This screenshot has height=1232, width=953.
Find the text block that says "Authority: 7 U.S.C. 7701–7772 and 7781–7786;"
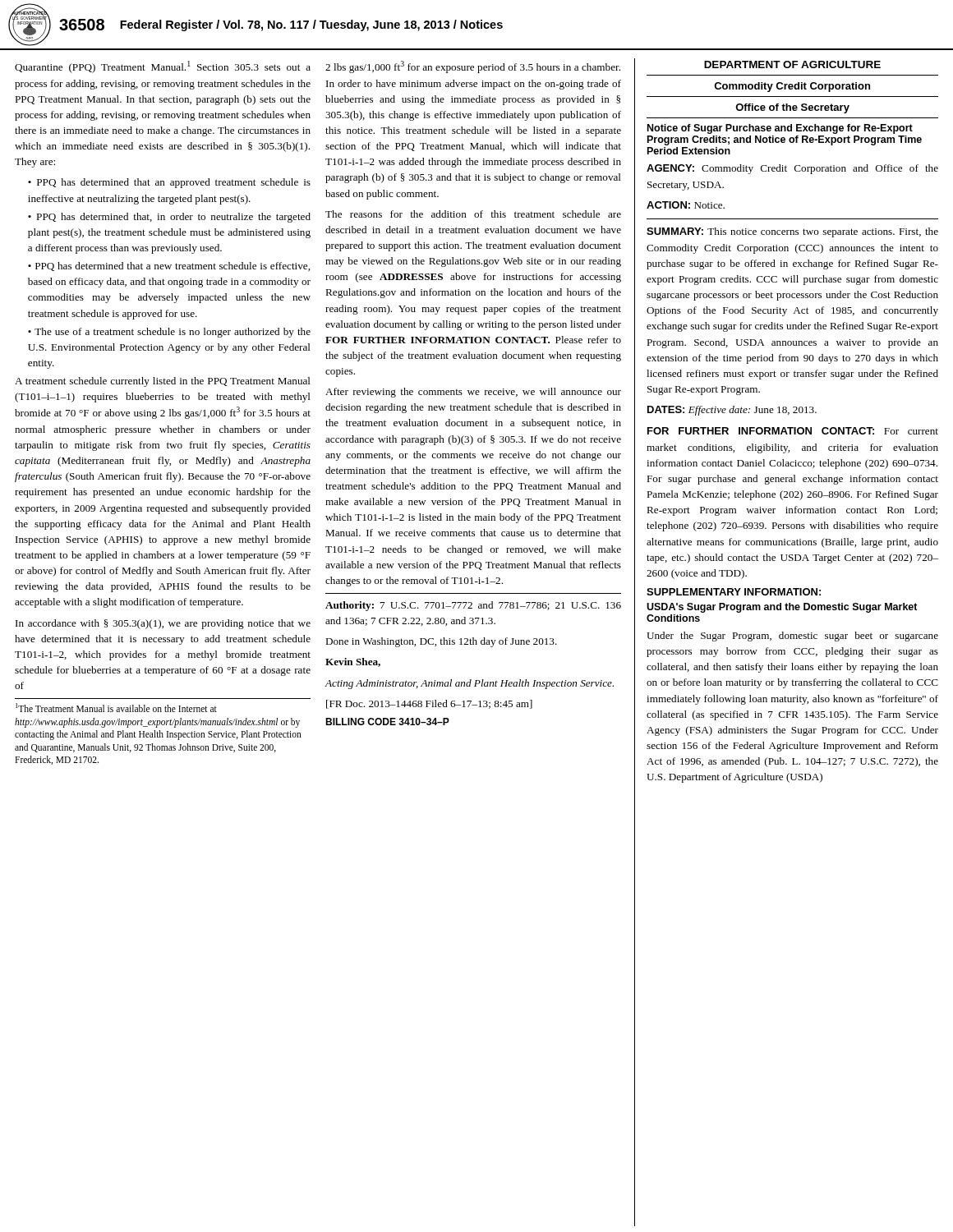point(473,623)
